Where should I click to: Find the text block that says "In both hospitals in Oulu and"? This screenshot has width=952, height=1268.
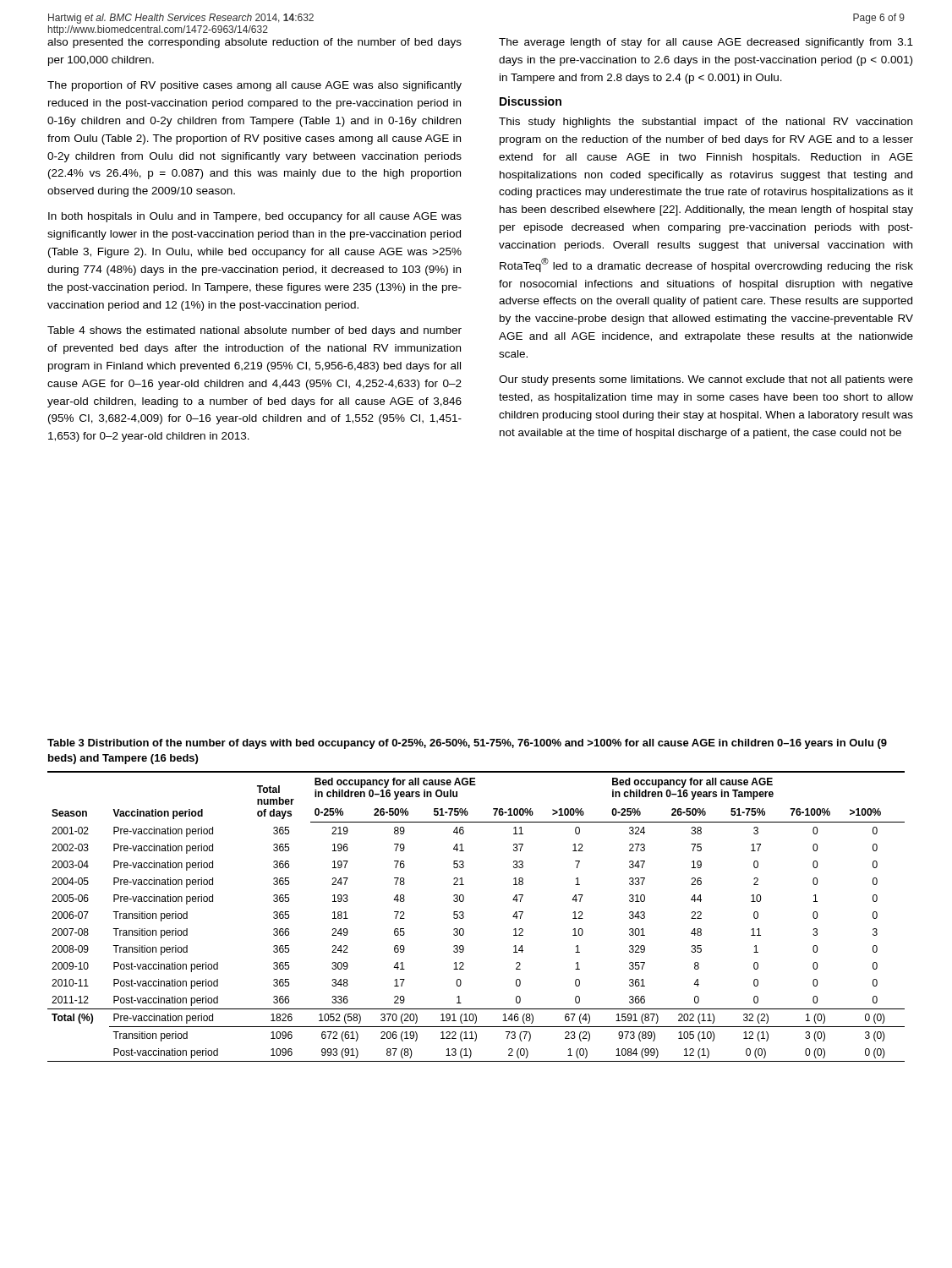pos(254,260)
